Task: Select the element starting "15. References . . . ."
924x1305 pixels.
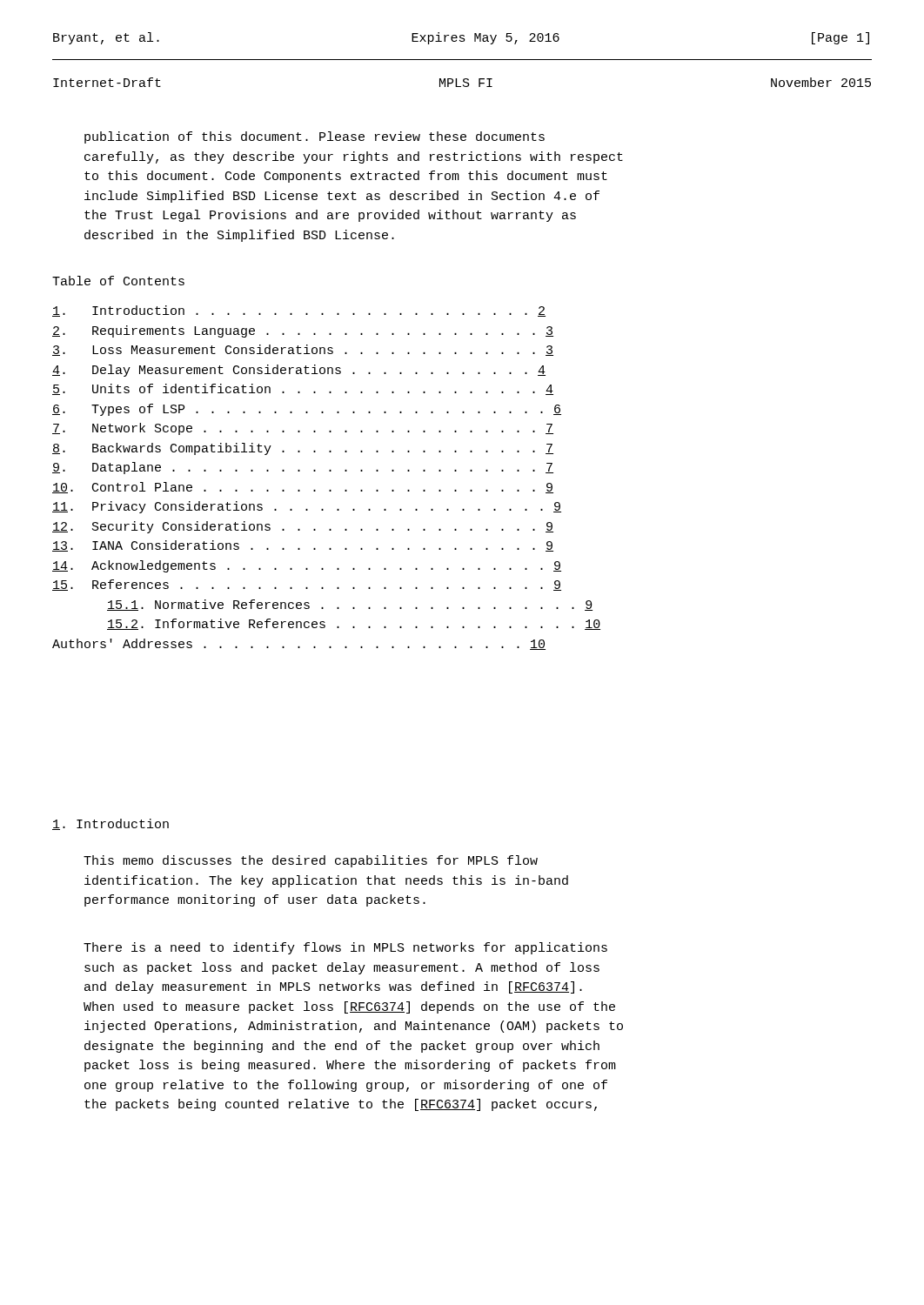Action: pos(307,587)
